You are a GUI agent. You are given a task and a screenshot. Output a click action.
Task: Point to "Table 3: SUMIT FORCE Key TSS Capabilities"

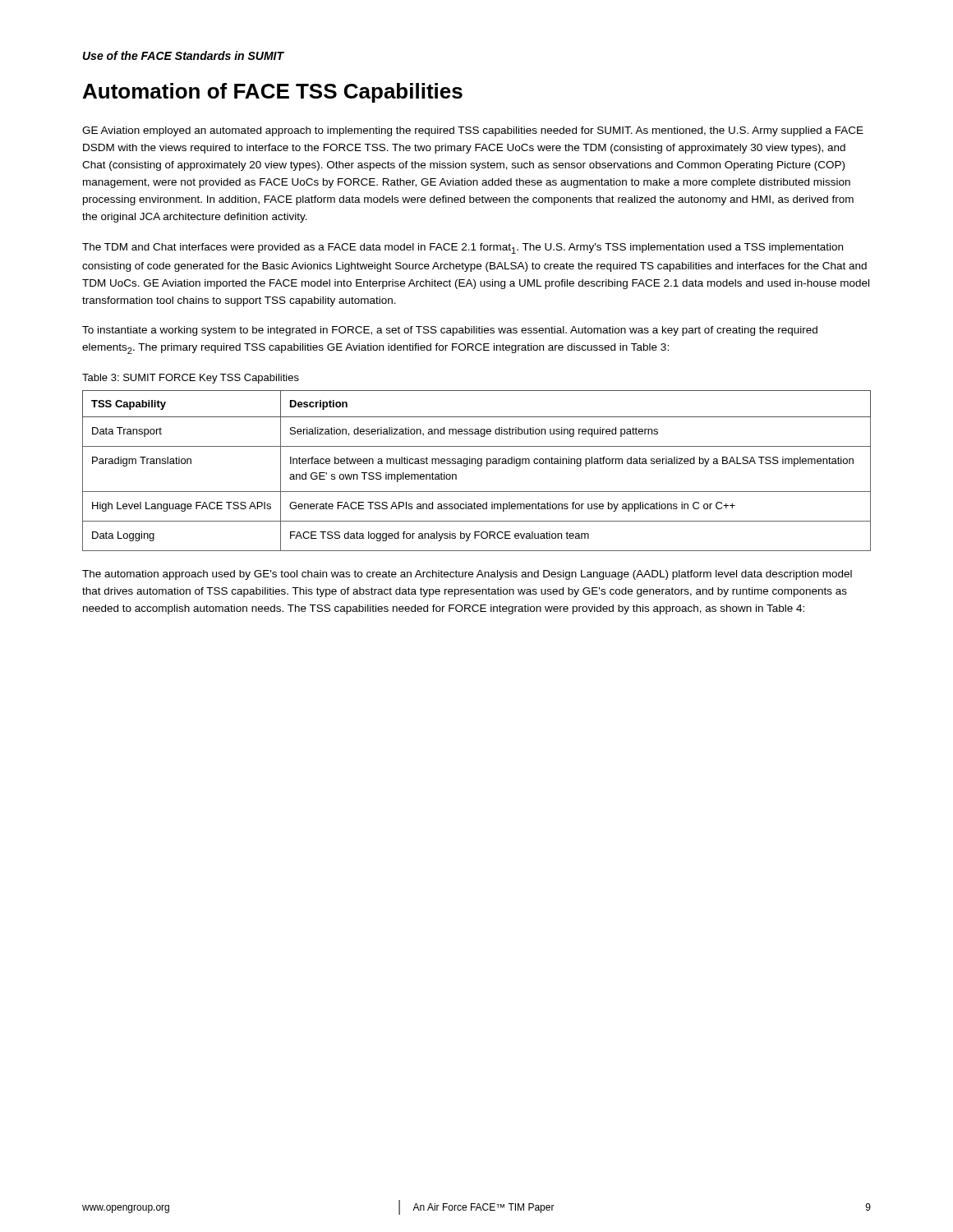191,378
